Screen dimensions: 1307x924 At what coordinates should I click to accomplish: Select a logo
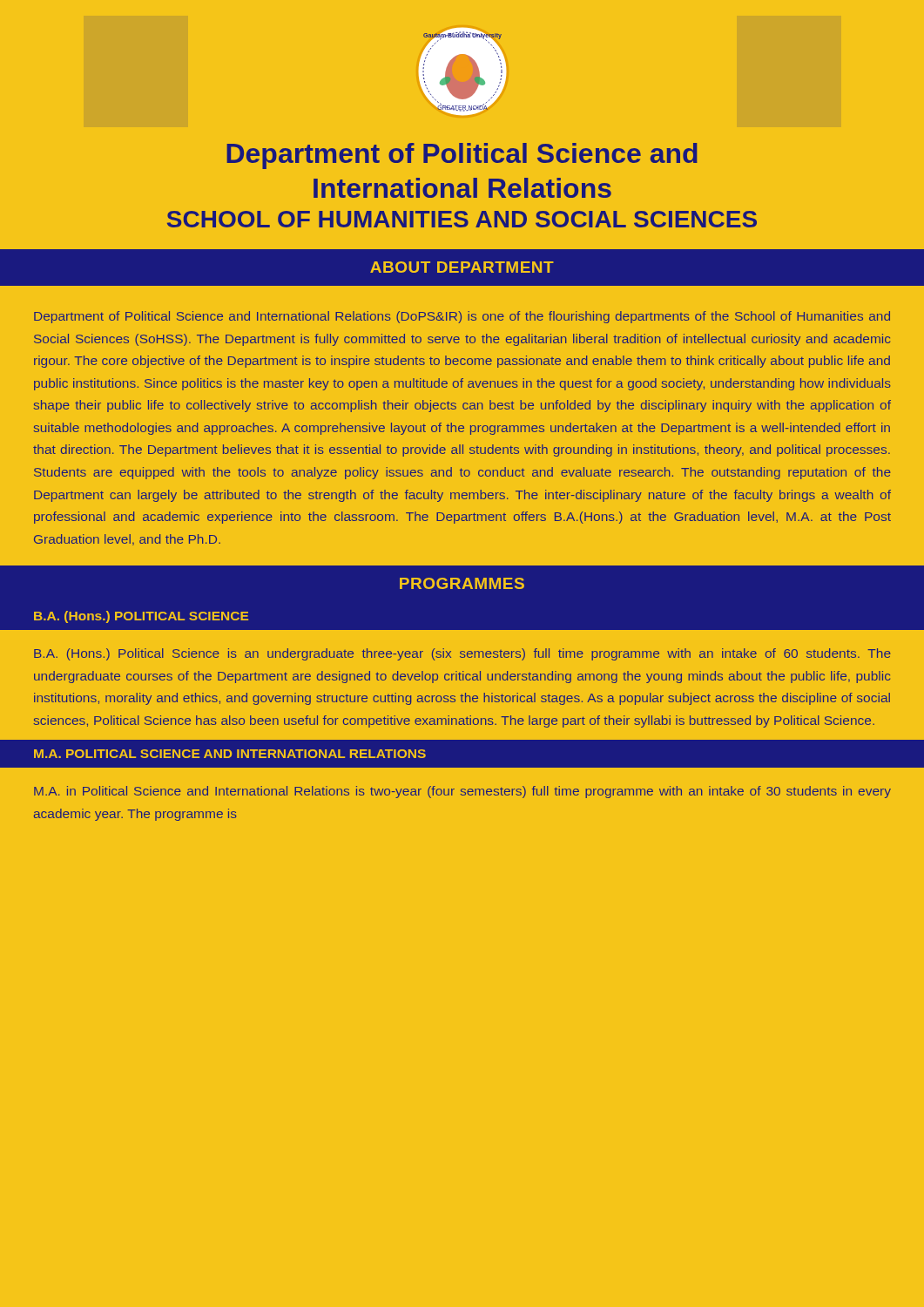coord(462,64)
